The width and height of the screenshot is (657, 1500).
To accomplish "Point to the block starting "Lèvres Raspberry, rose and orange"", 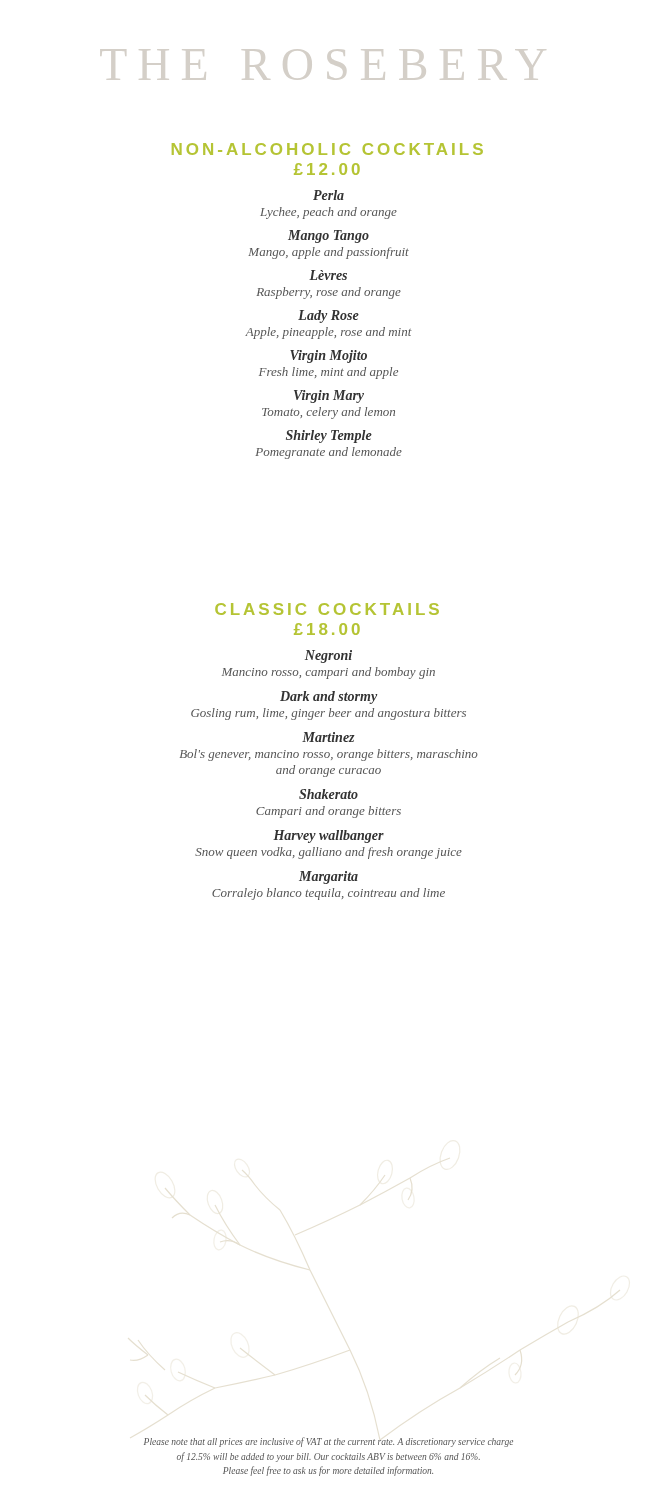I will pos(328,284).
